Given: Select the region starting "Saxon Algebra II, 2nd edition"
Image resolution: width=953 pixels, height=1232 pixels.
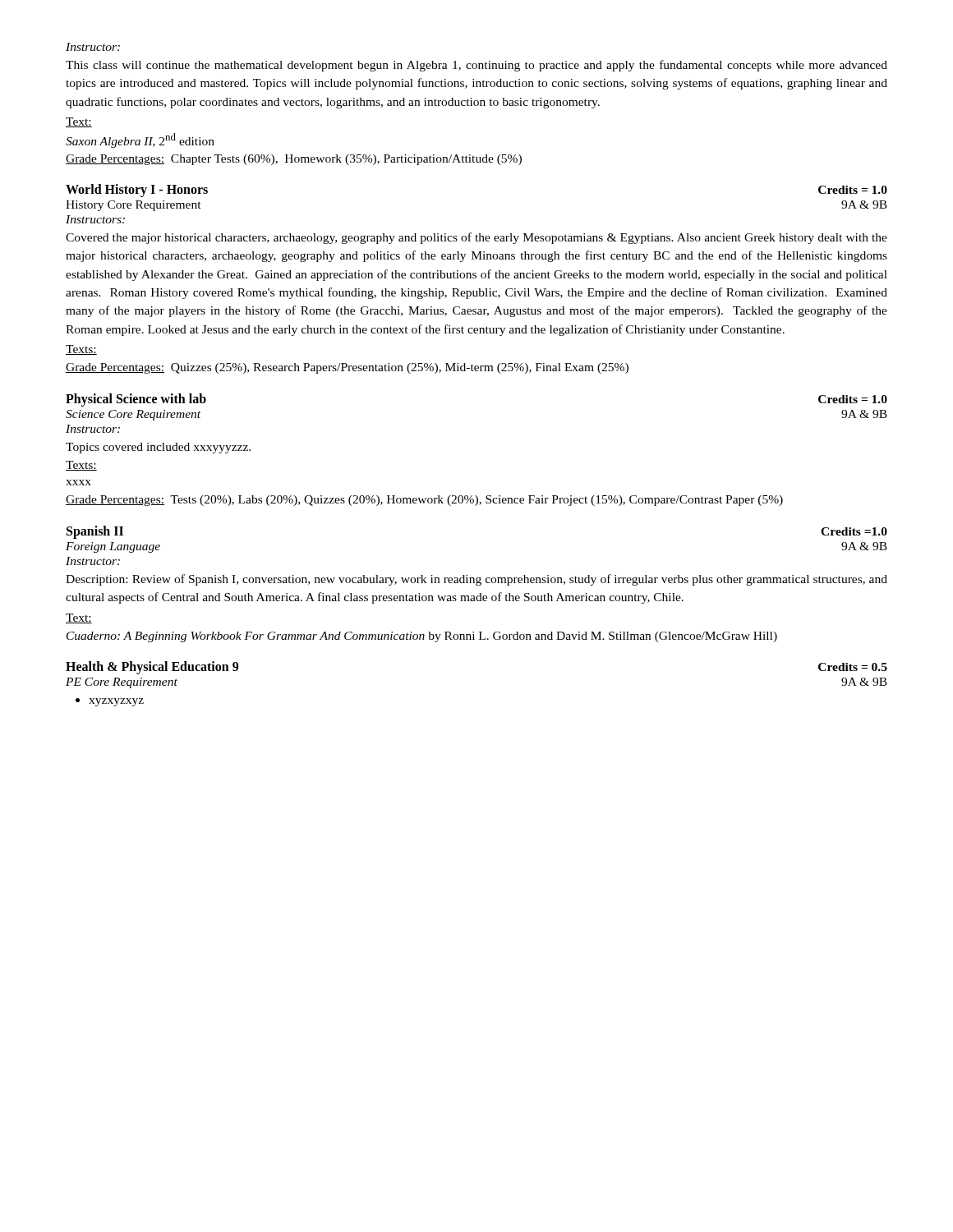Looking at the screenshot, I should pyautogui.click(x=140, y=140).
